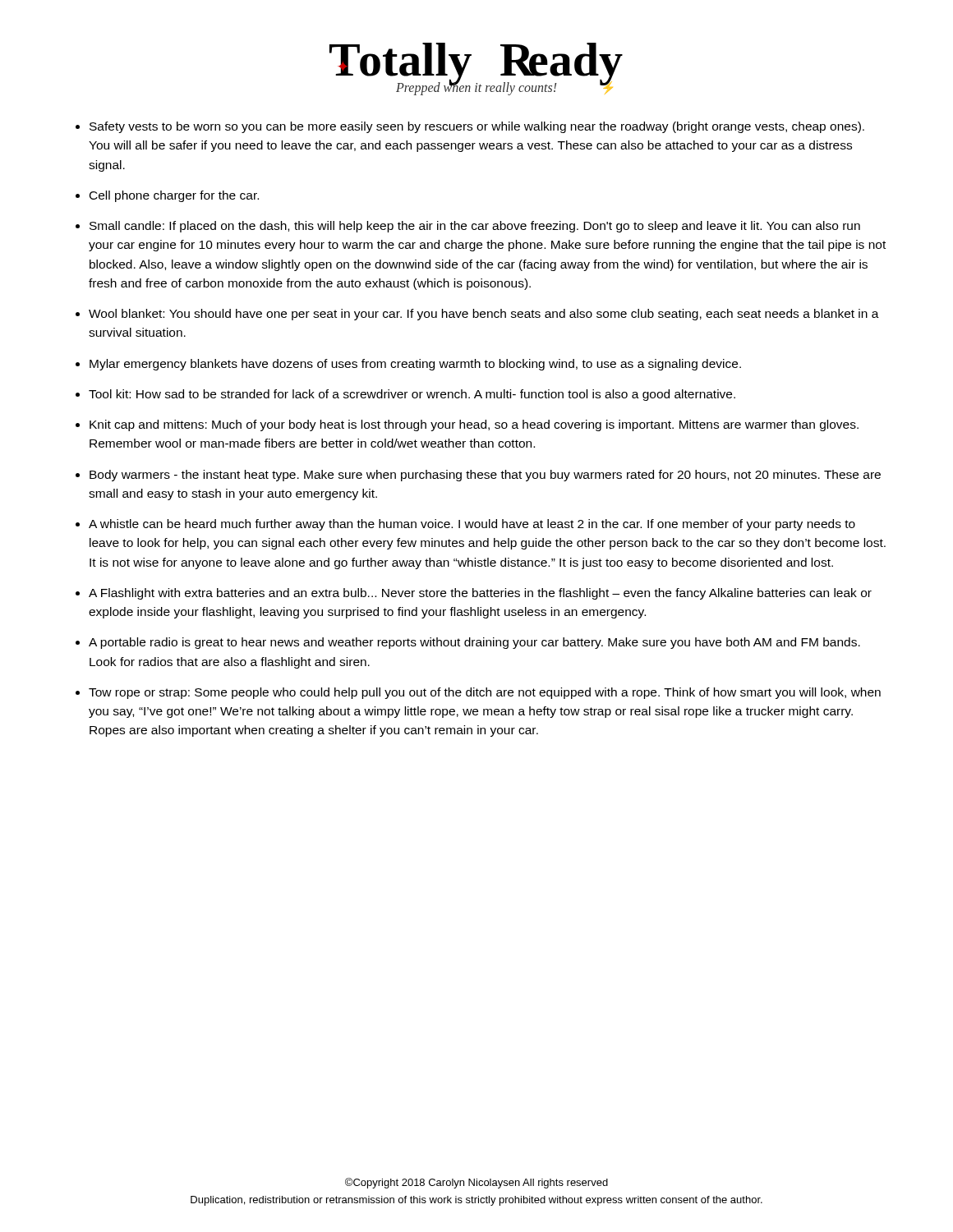Screen dimensions: 1232x953
Task: Locate the list item containing "A whistle can be heard much"
Action: click(488, 543)
